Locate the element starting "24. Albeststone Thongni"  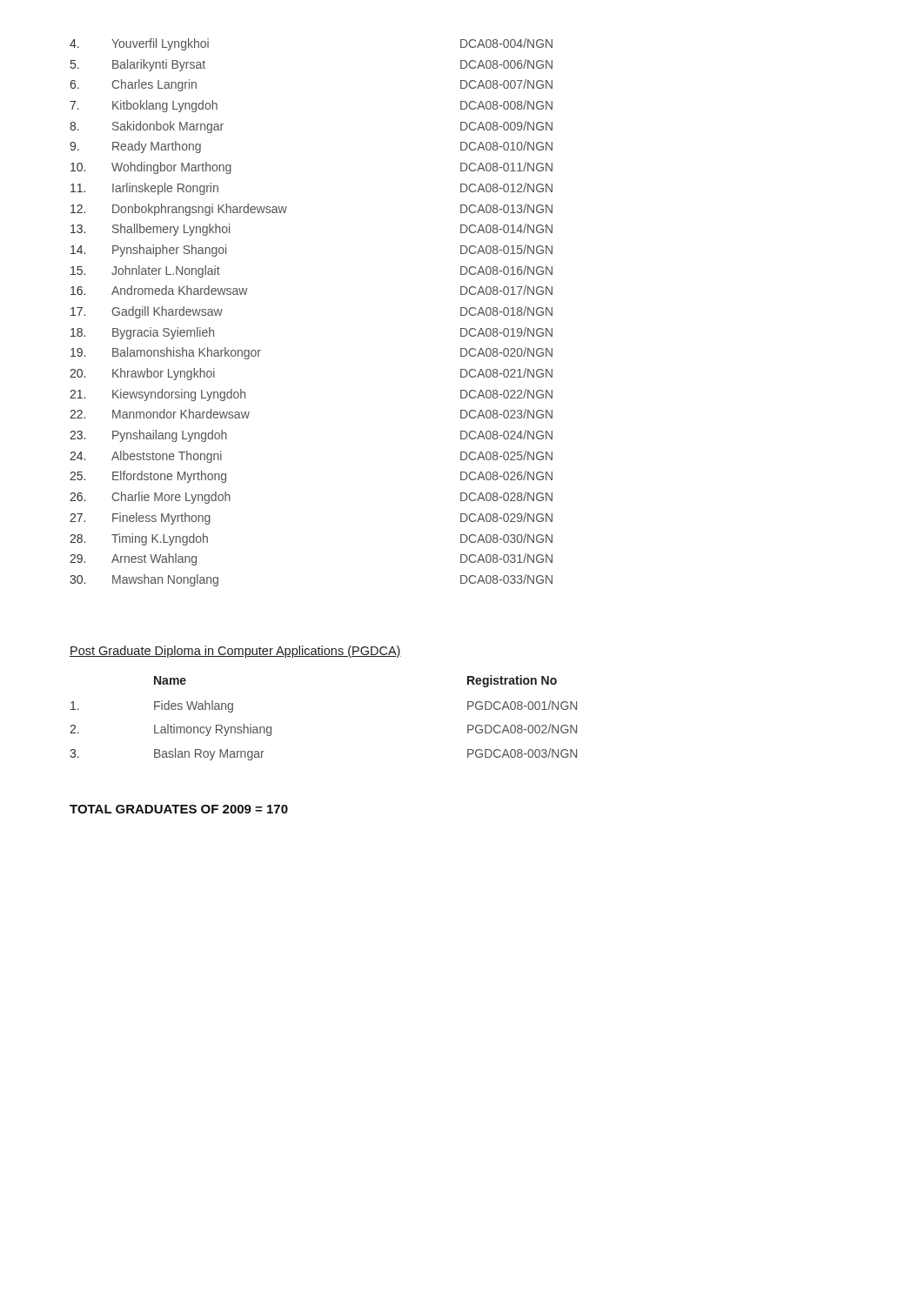[x=163, y=456]
